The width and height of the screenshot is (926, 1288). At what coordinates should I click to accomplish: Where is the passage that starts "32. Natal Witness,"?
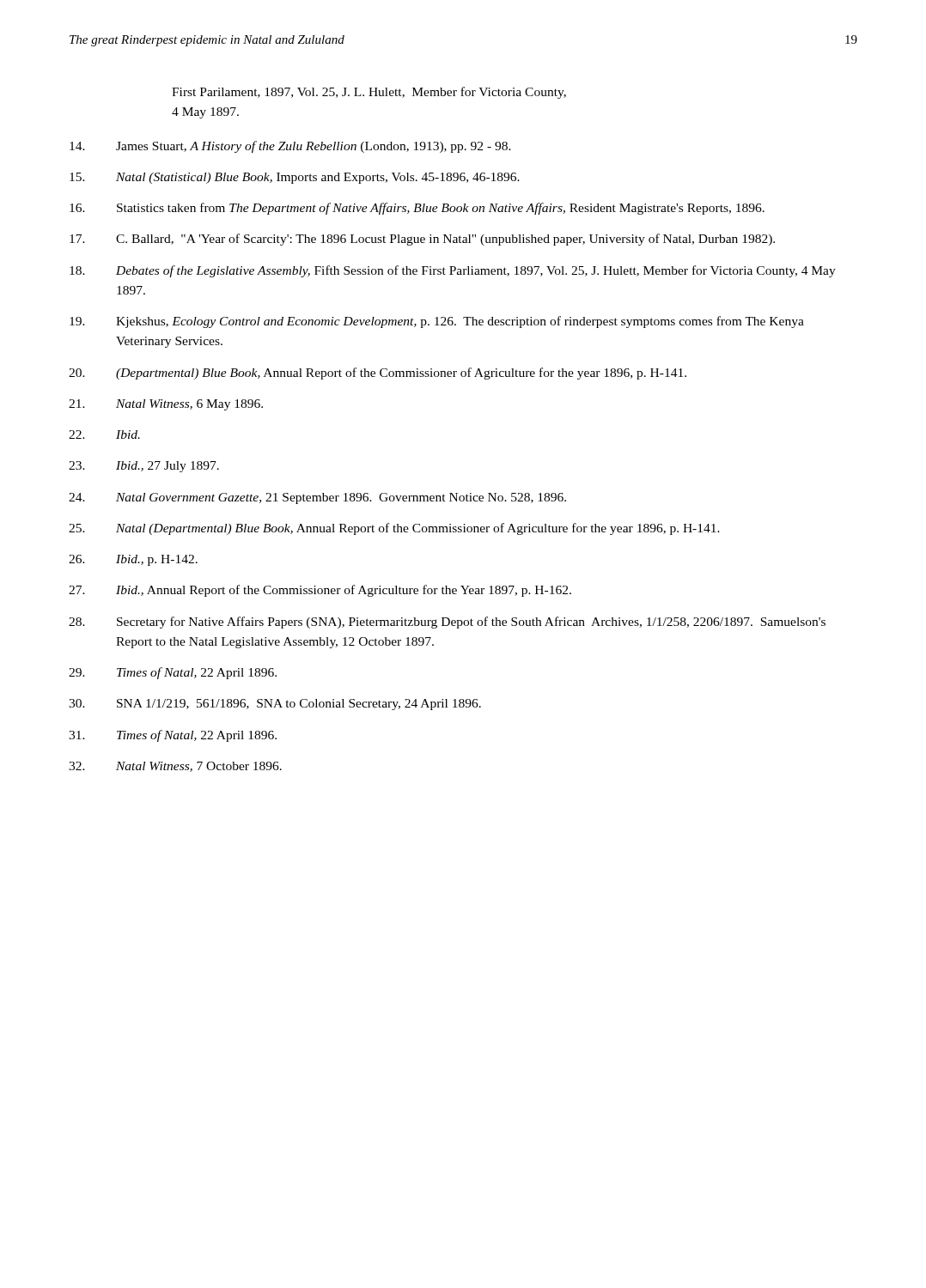pyautogui.click(x=175, y=767)
